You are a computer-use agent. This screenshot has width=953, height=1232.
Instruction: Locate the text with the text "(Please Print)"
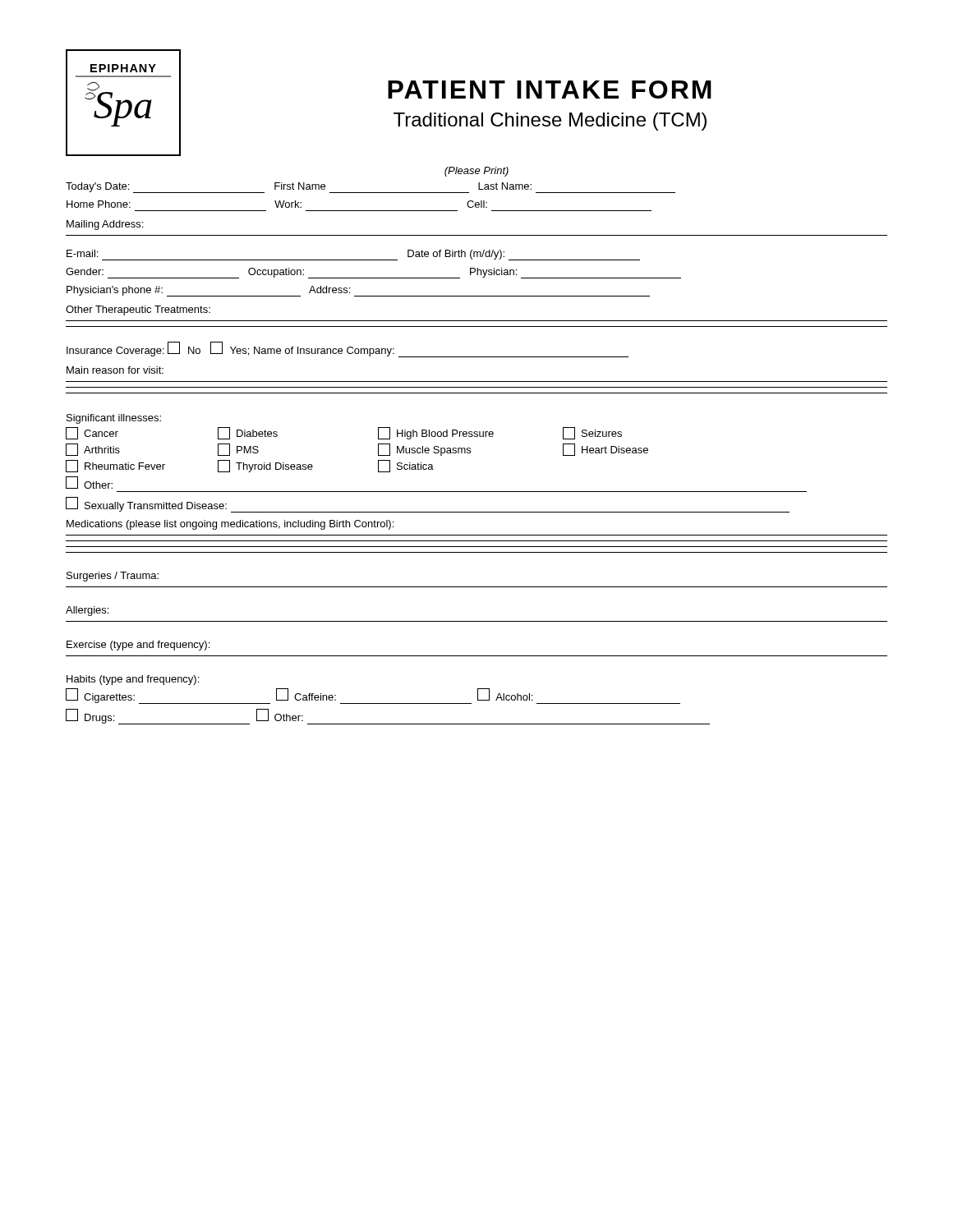click(476, 170)
